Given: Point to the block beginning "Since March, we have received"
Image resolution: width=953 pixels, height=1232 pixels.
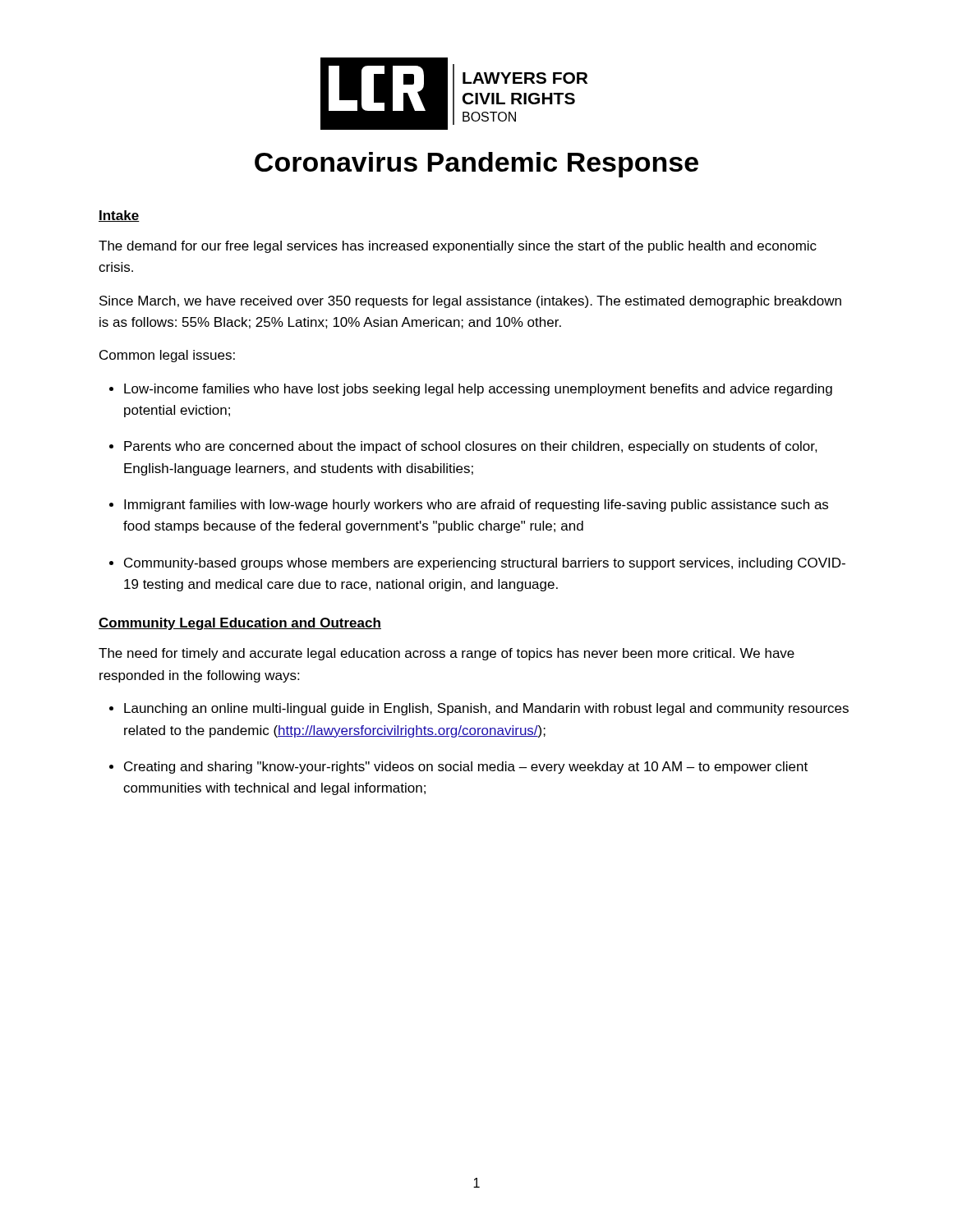Looking at the screenshot, I should click(x=470, y=312).
